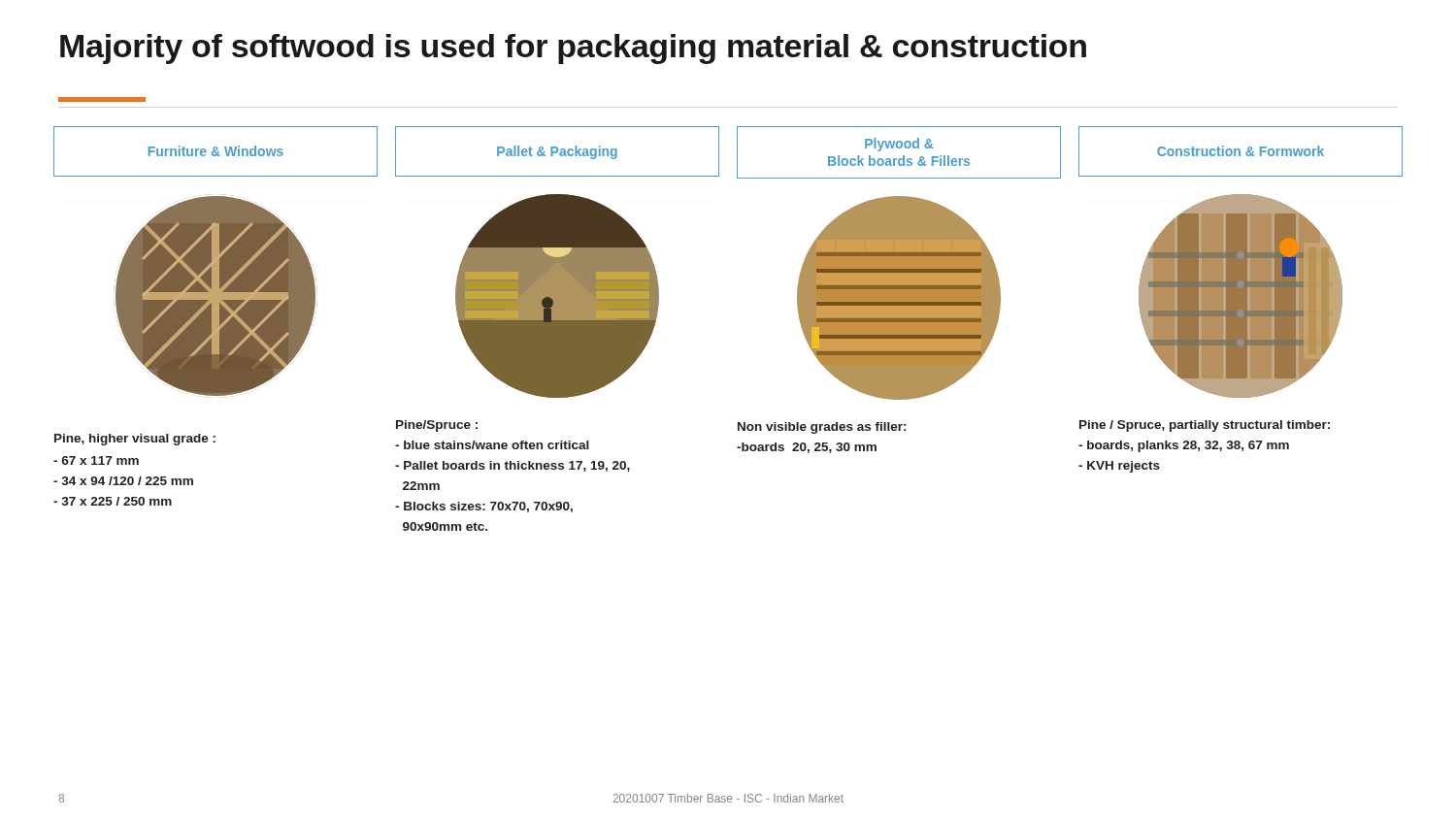Navigate to the element starting "KVH rejects"
Image resolution: width=1456 pixels, height=819 pixels.
click(x=1119, y=465)
